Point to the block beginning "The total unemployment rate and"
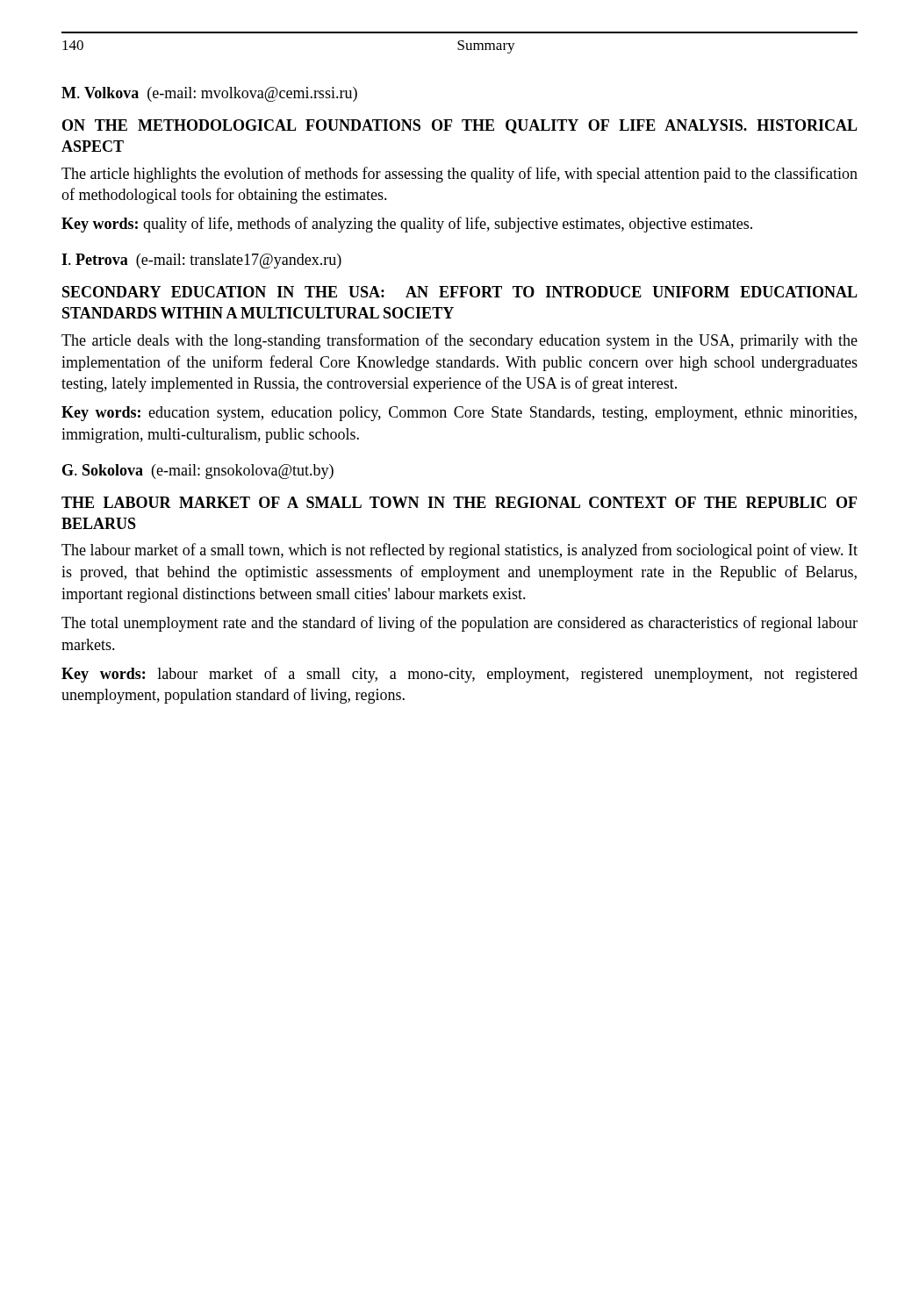The width and height of the screenshot is (919, 1316). tap(460, 634)
